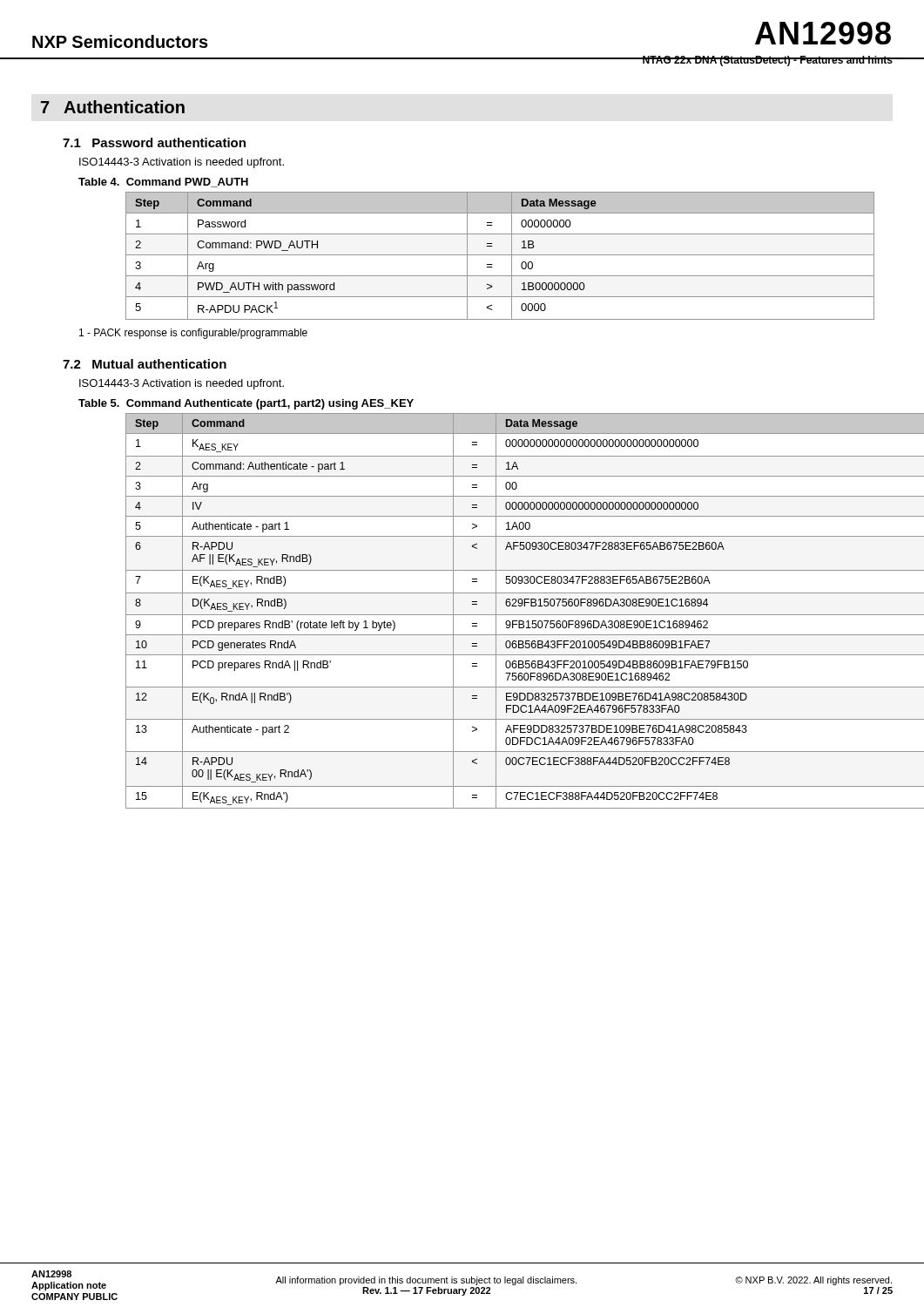Navigate to the block starting "Table 4. Command PWD_AUTH"

(164, 182)
